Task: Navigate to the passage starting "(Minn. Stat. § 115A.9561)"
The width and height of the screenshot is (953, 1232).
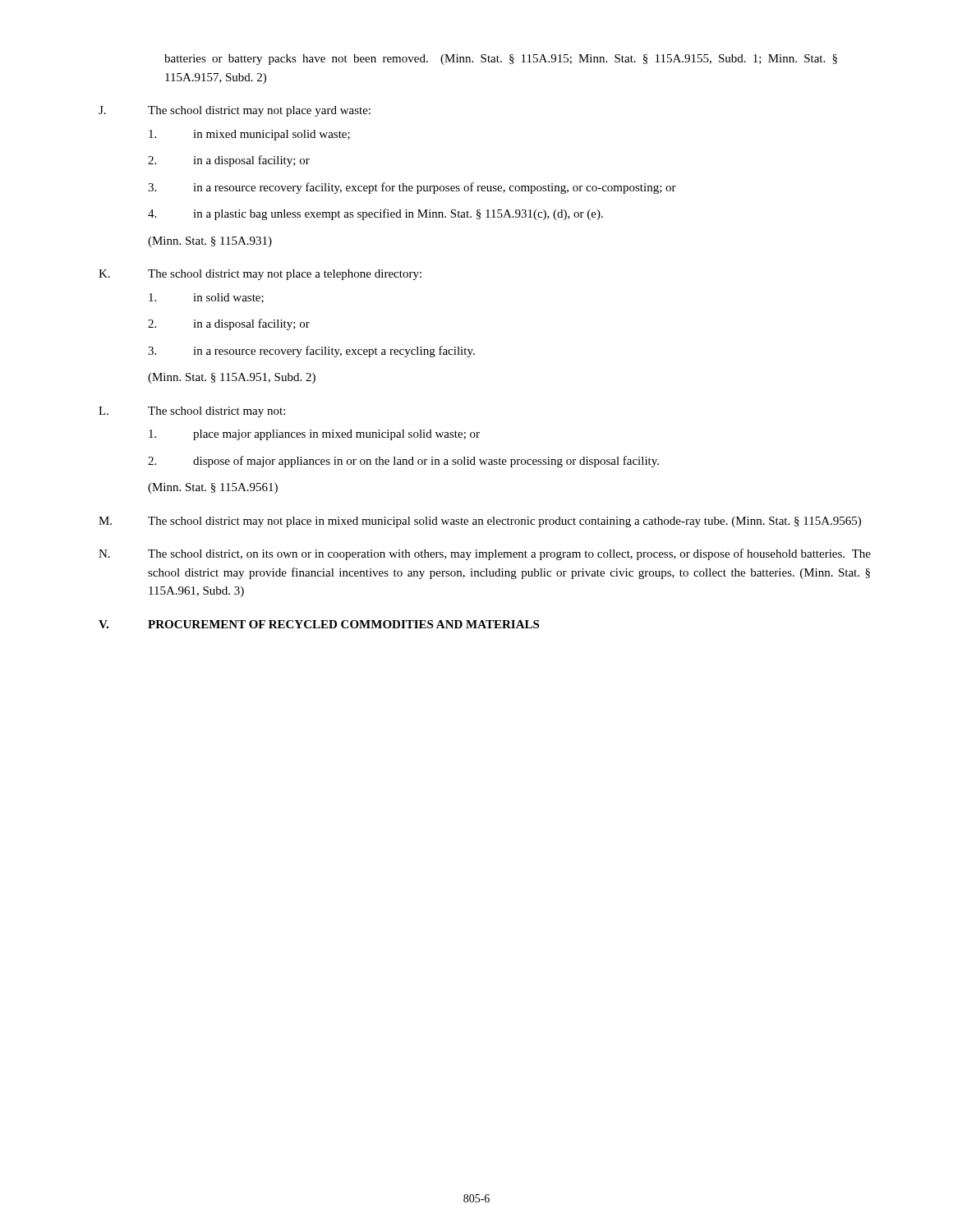Action: [213, 487]
